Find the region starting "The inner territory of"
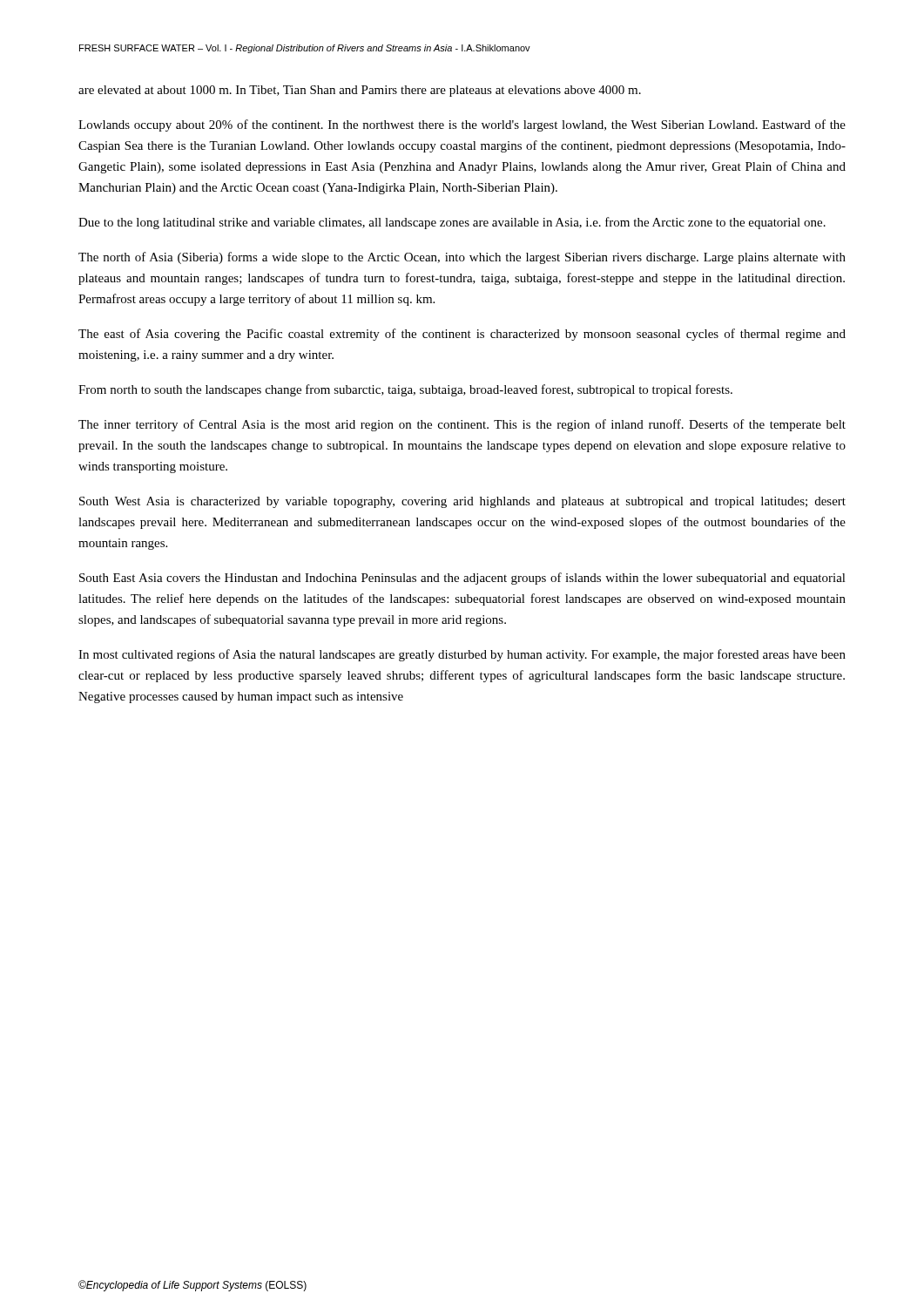 [462, 446]
